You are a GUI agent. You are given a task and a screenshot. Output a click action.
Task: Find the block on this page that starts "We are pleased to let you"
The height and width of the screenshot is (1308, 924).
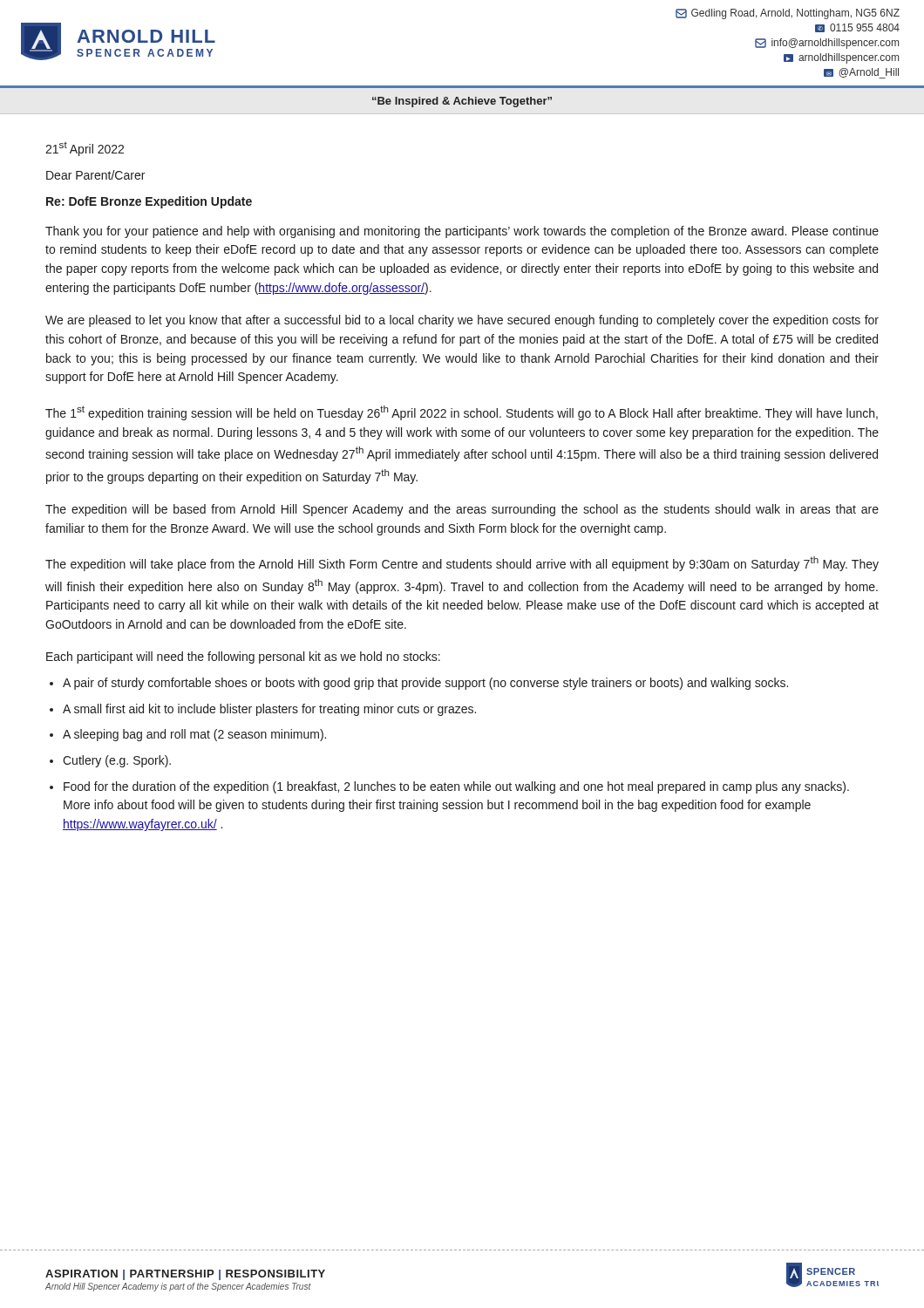point(462,349)
